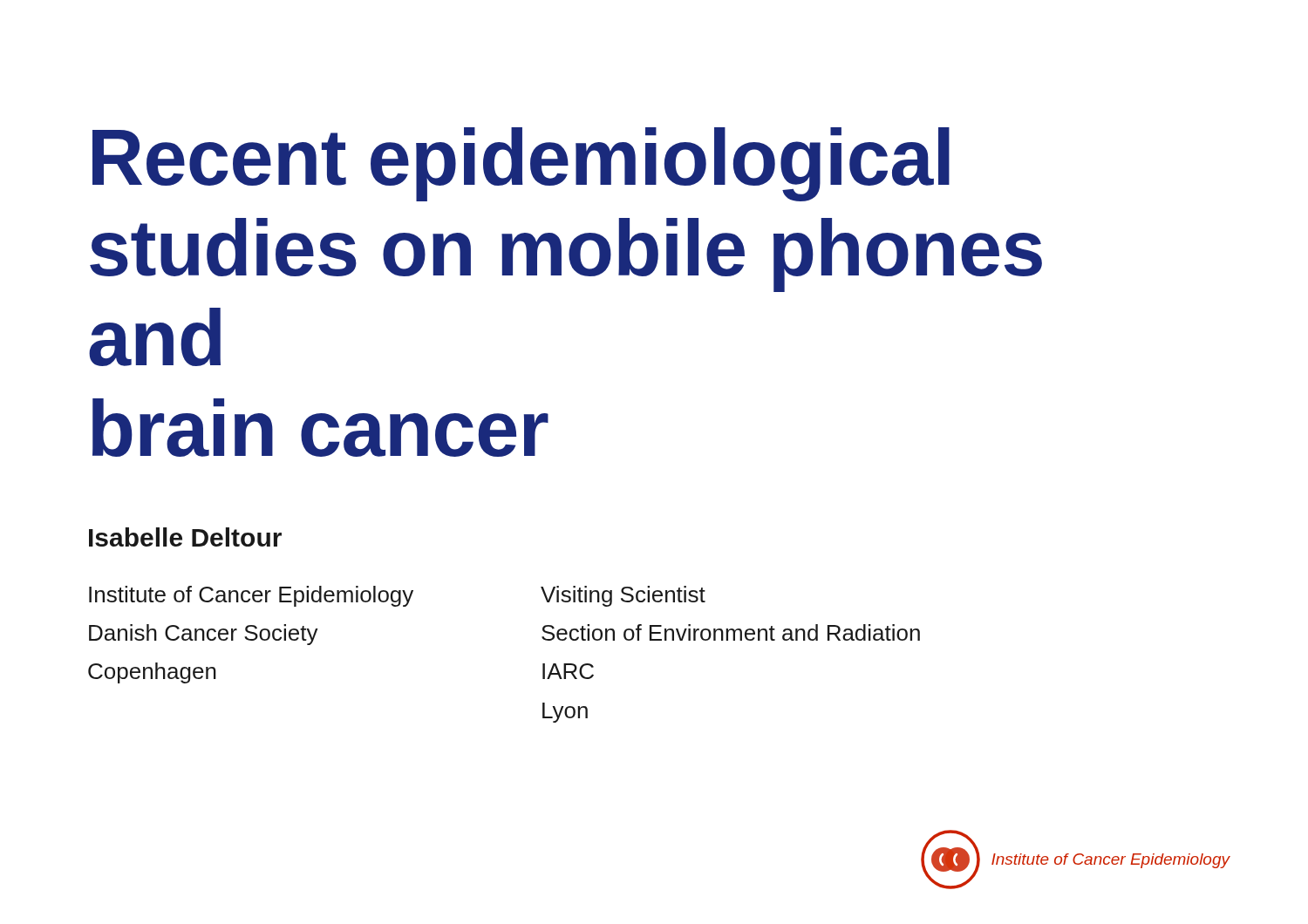Find the logo
Viewport: 1308px width, 924px height.
[1075, 860]
